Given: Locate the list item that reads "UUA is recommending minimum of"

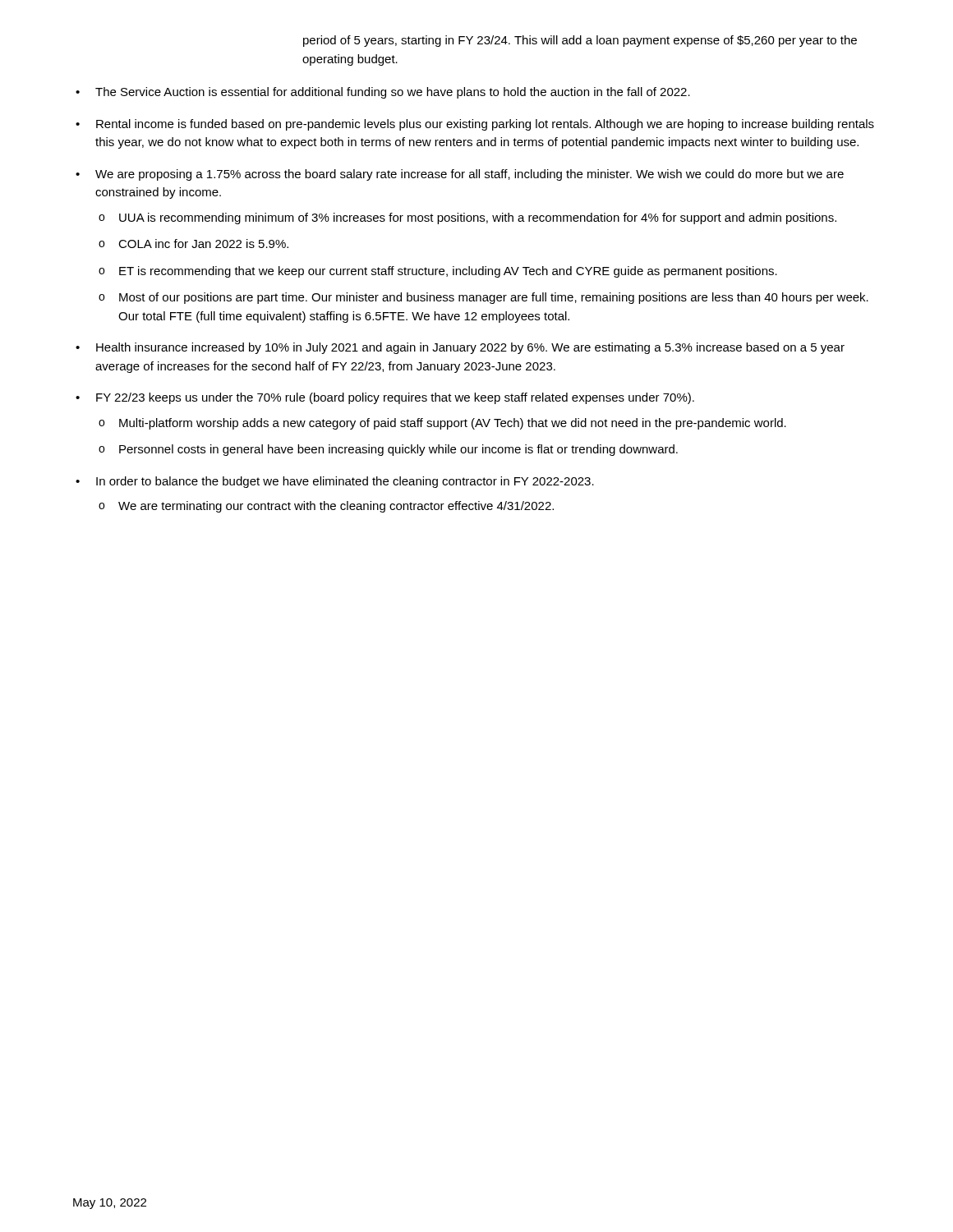Looking at the screenshot, I should coord(478,217).
